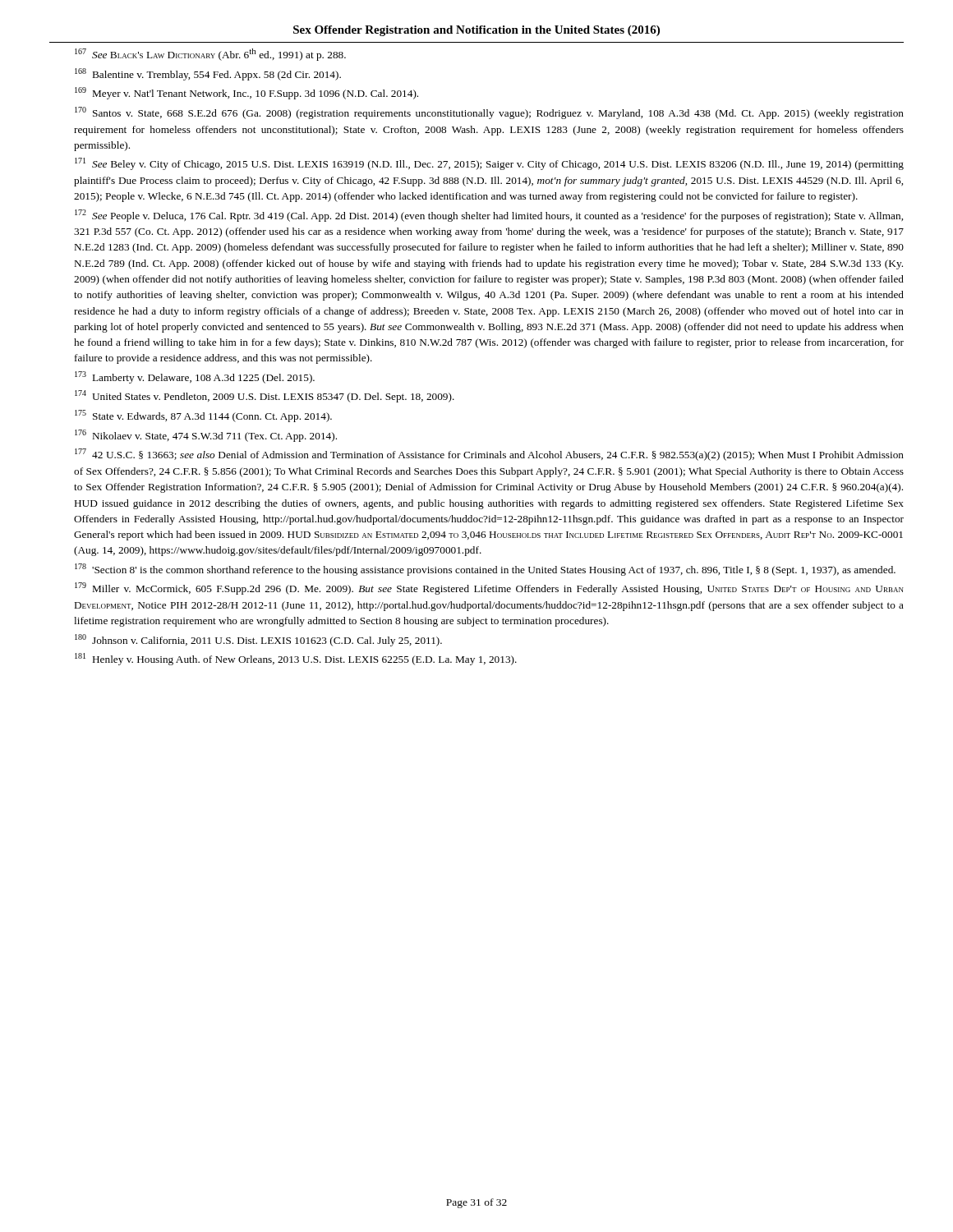Navigate to the passage starting "175State v. Edwards, 87 A.3d 1144 (Conn."
Image resolution: width=953 pixels, height=1232 pixels.
coord(203,415)
